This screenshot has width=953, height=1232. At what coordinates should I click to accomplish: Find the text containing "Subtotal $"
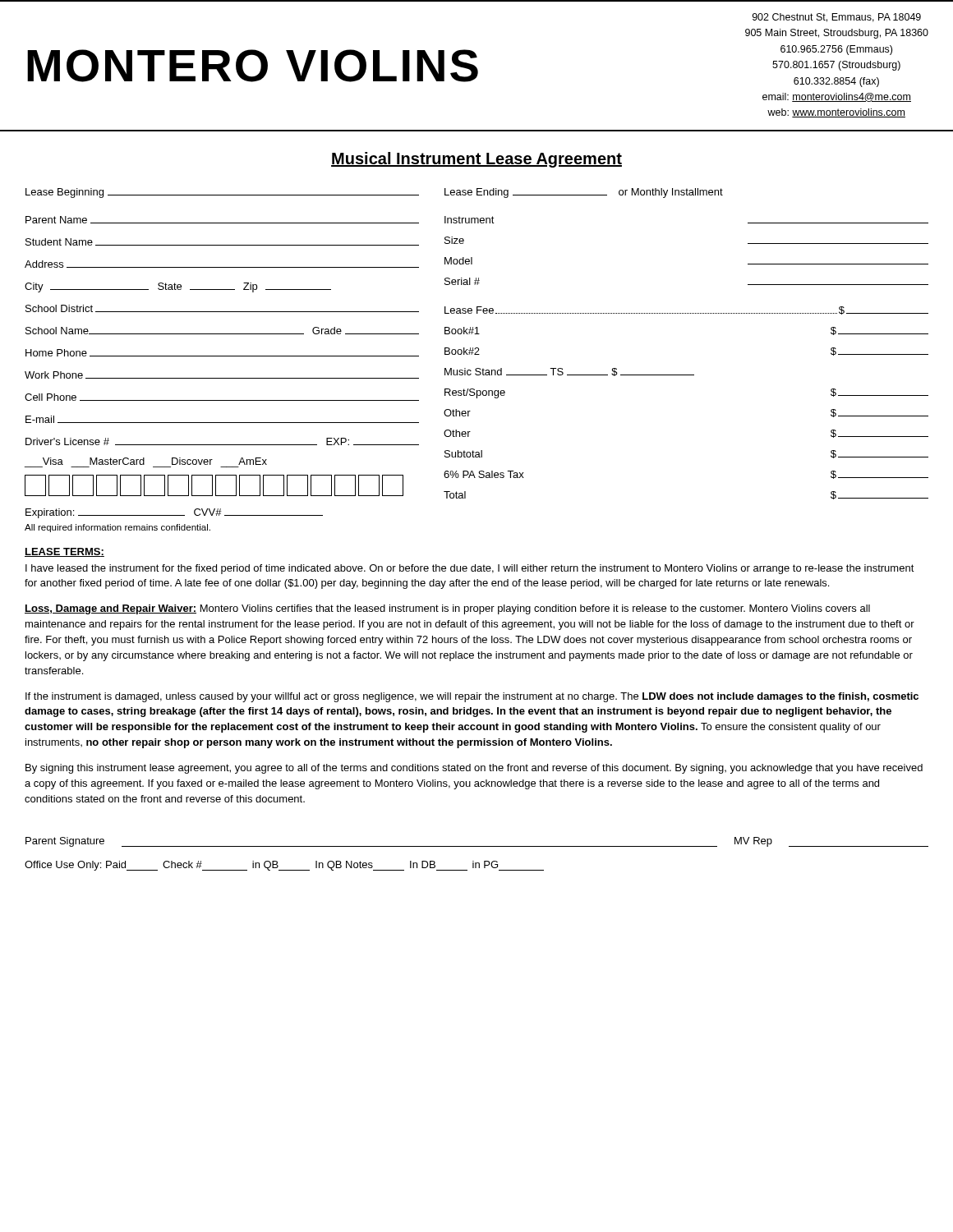(470, 454)
